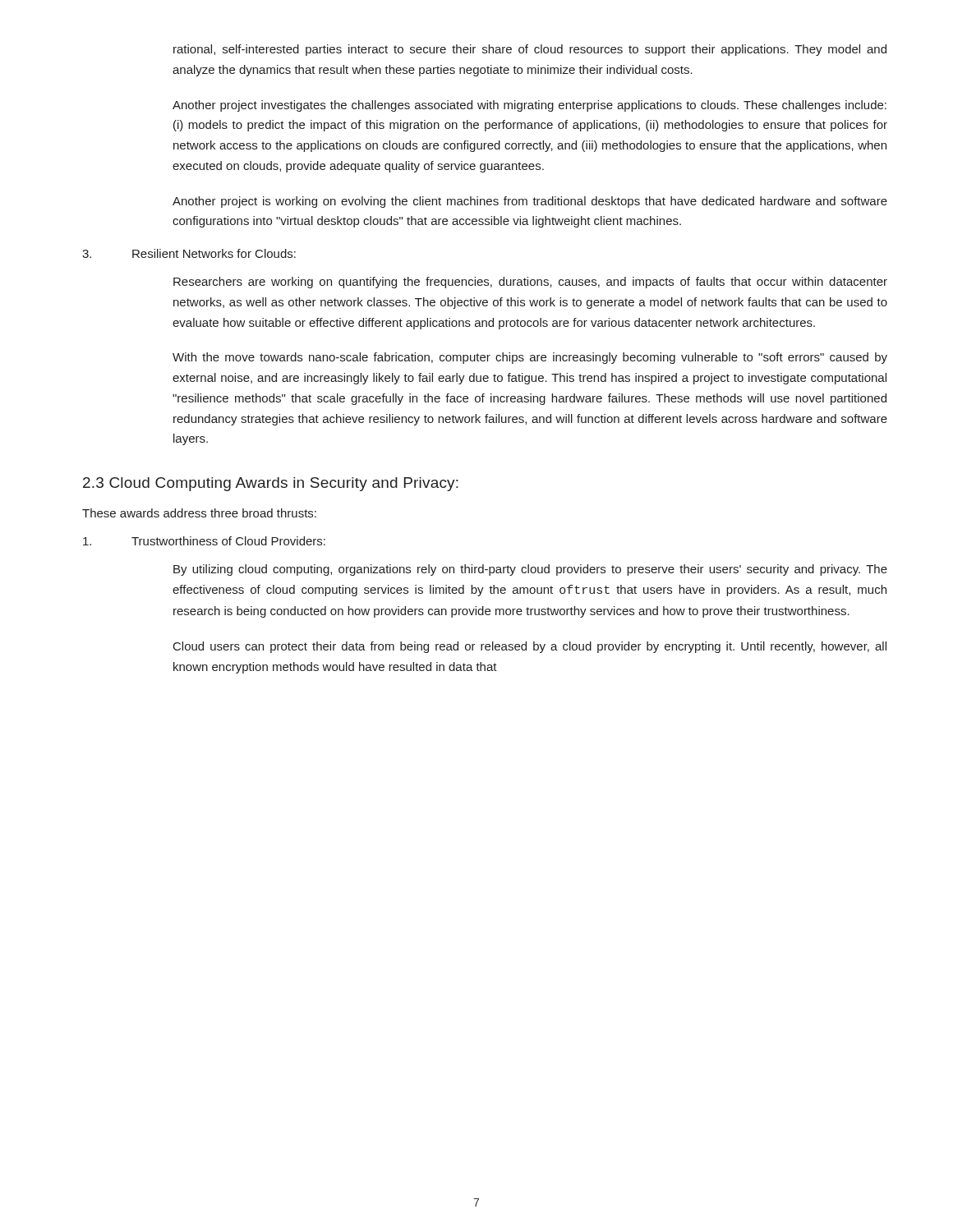The image size is (953, 1232).
Task: Click the section header that begins "2.3 Cloud Computing Awards in"
Action: (x=271, y=483)
